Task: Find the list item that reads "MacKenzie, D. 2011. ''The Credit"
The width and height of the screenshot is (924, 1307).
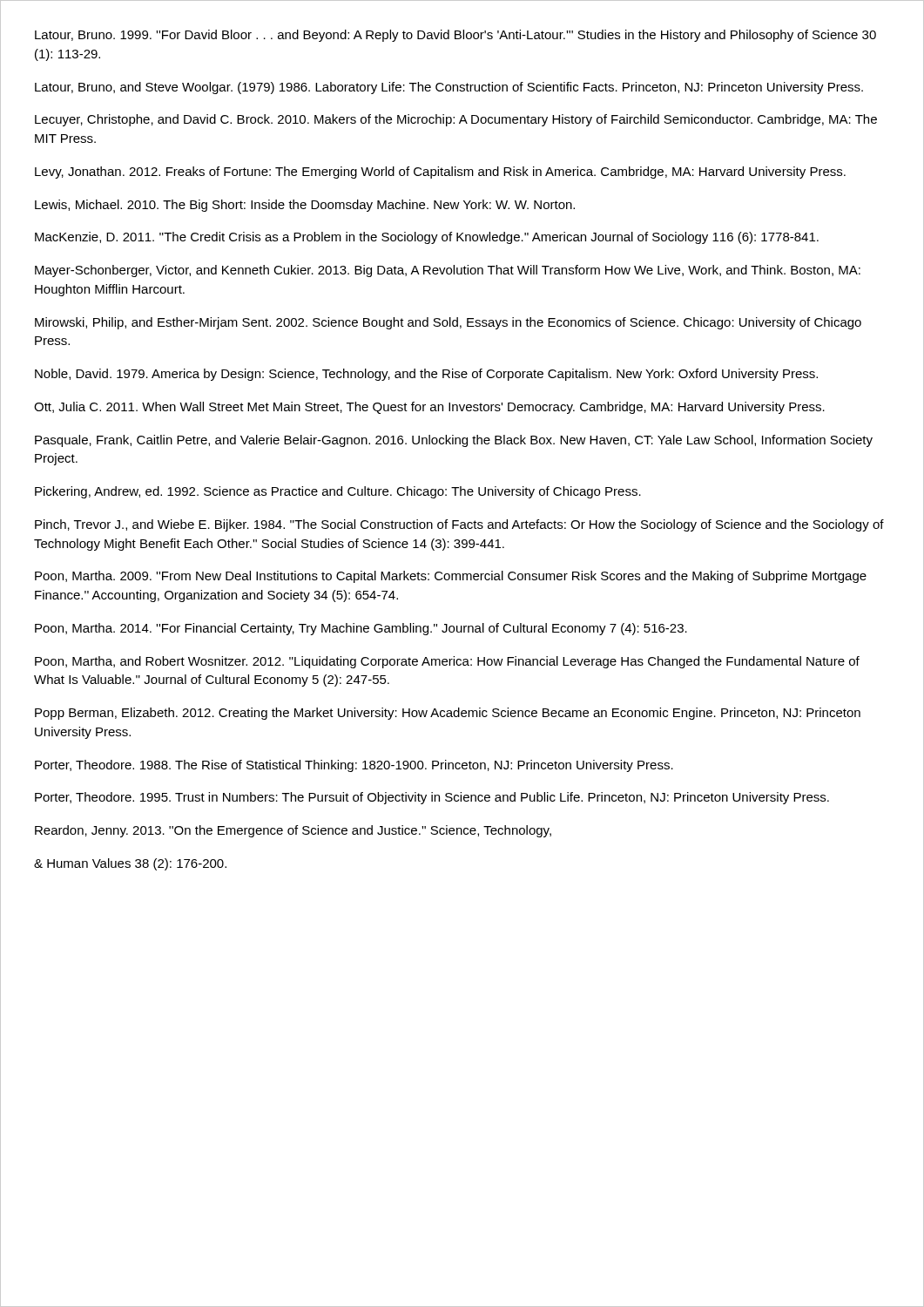Action: coord(427,237)
